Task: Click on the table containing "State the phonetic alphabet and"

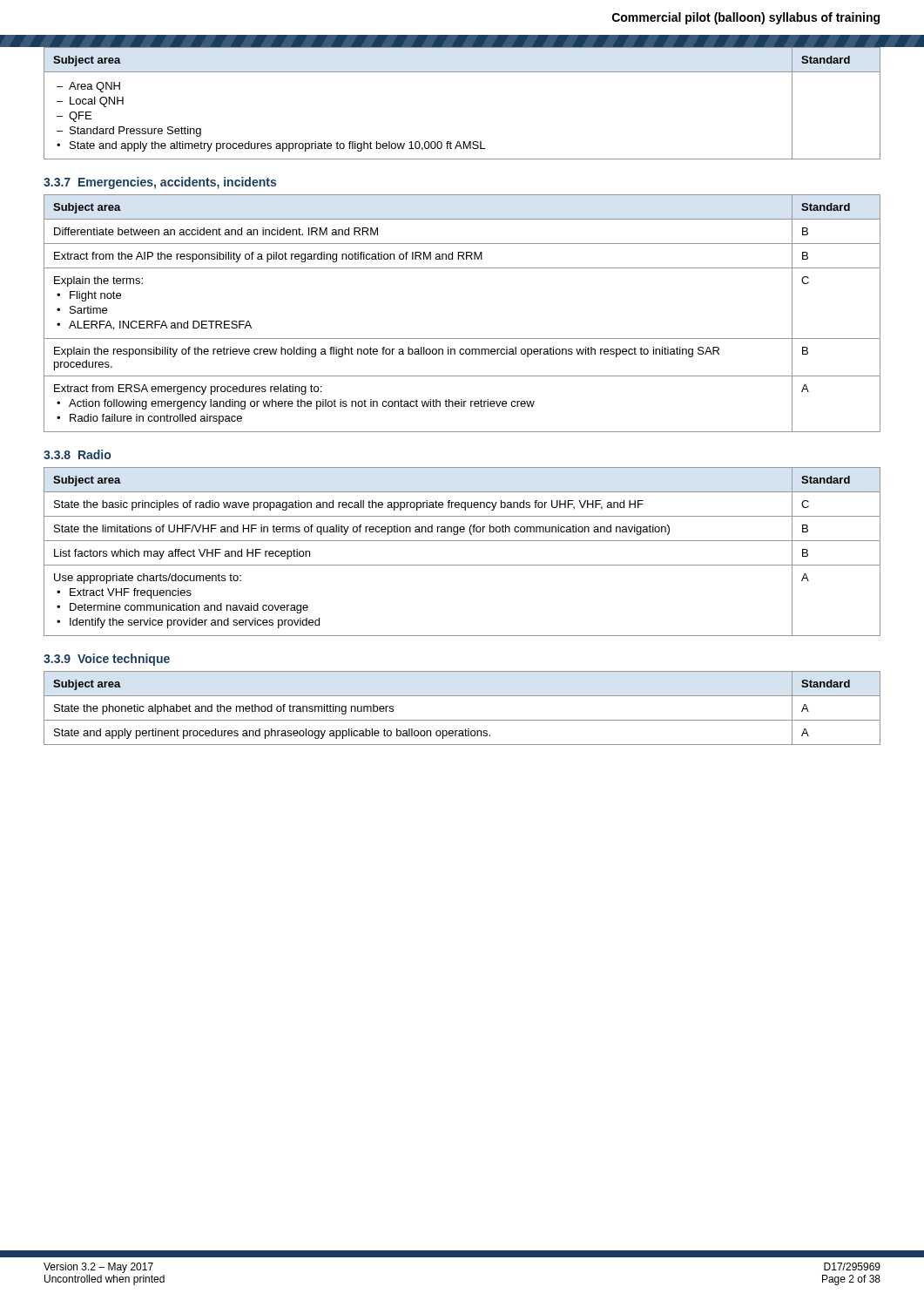Action: (x=462, y=708)
